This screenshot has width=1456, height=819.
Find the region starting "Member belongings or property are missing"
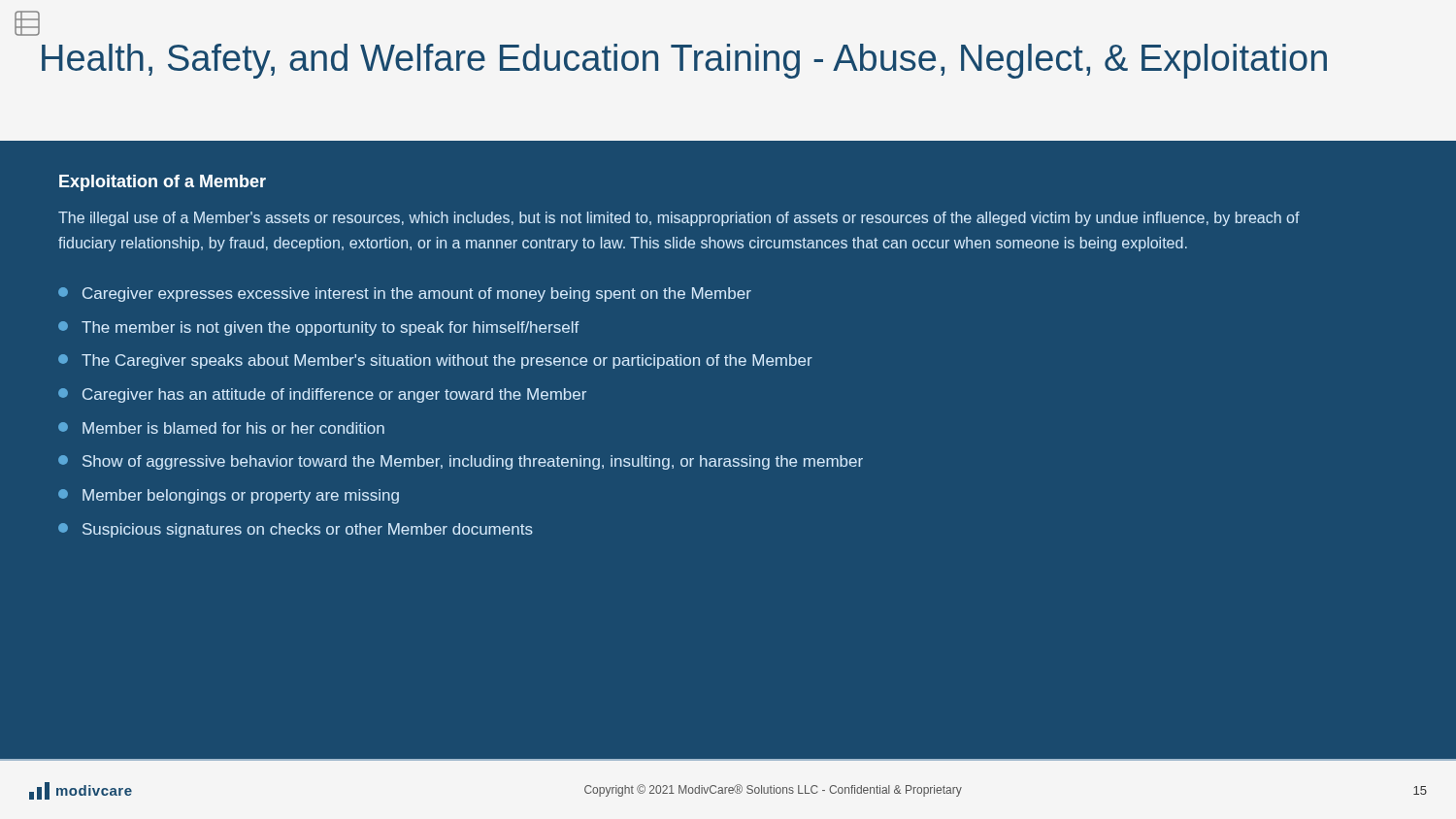229,496
